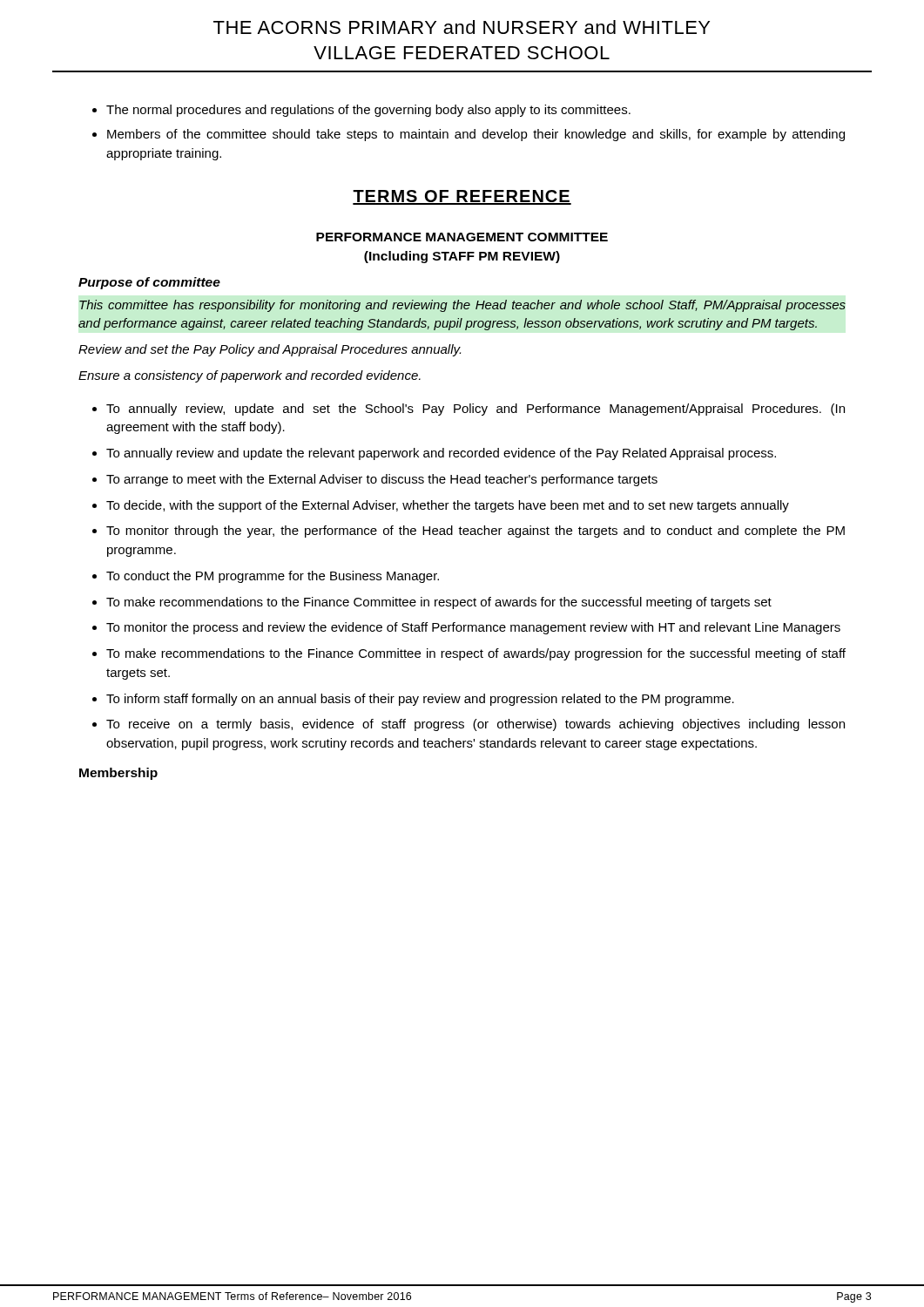The image size is (924, 1307).
Task: Point to the block starting "Members of the committee should take"
Action: click(x=476, y=143)
